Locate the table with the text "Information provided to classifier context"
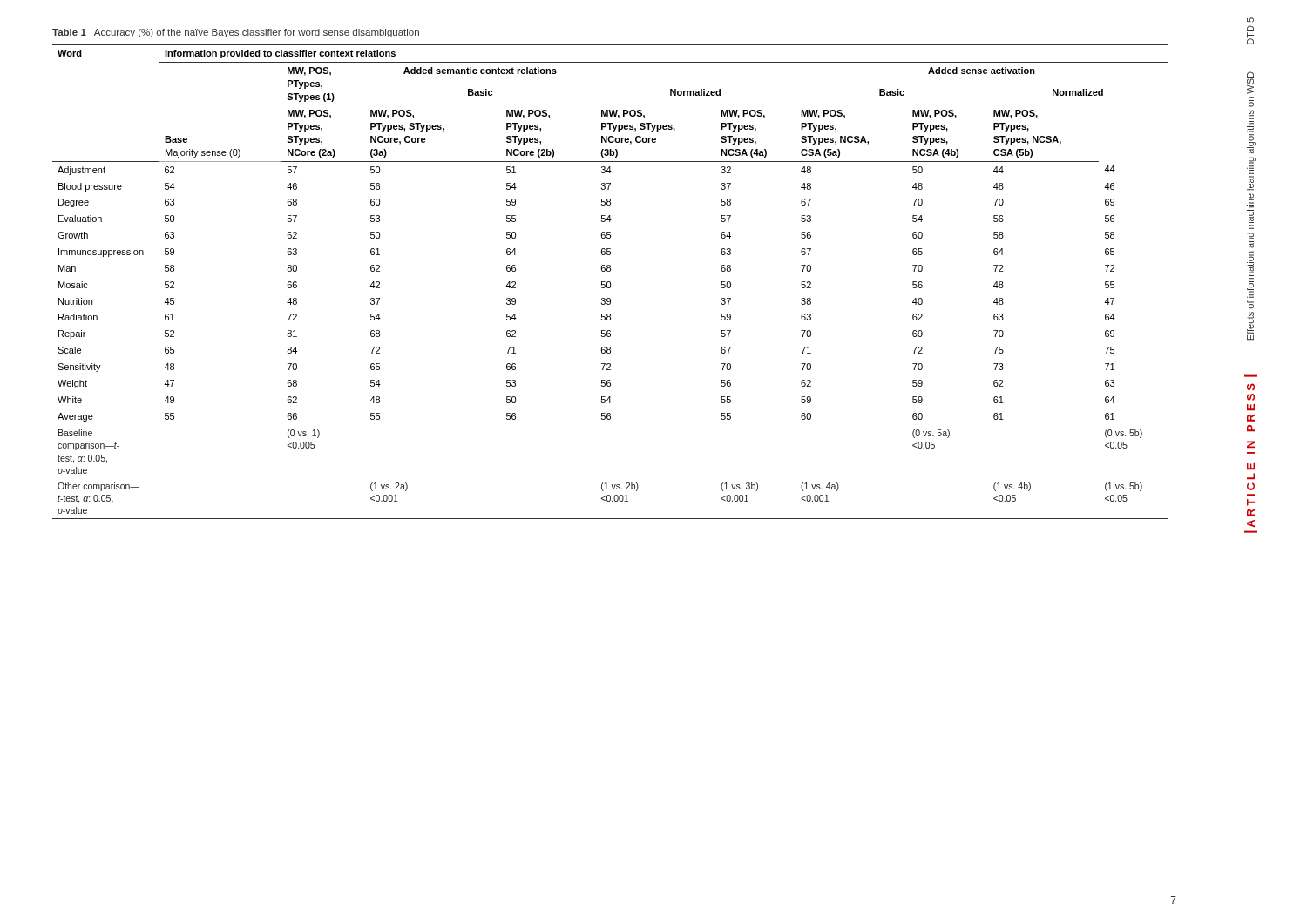Image resolution: width=1307 pixels, height=924 pixels. [610, 281]
